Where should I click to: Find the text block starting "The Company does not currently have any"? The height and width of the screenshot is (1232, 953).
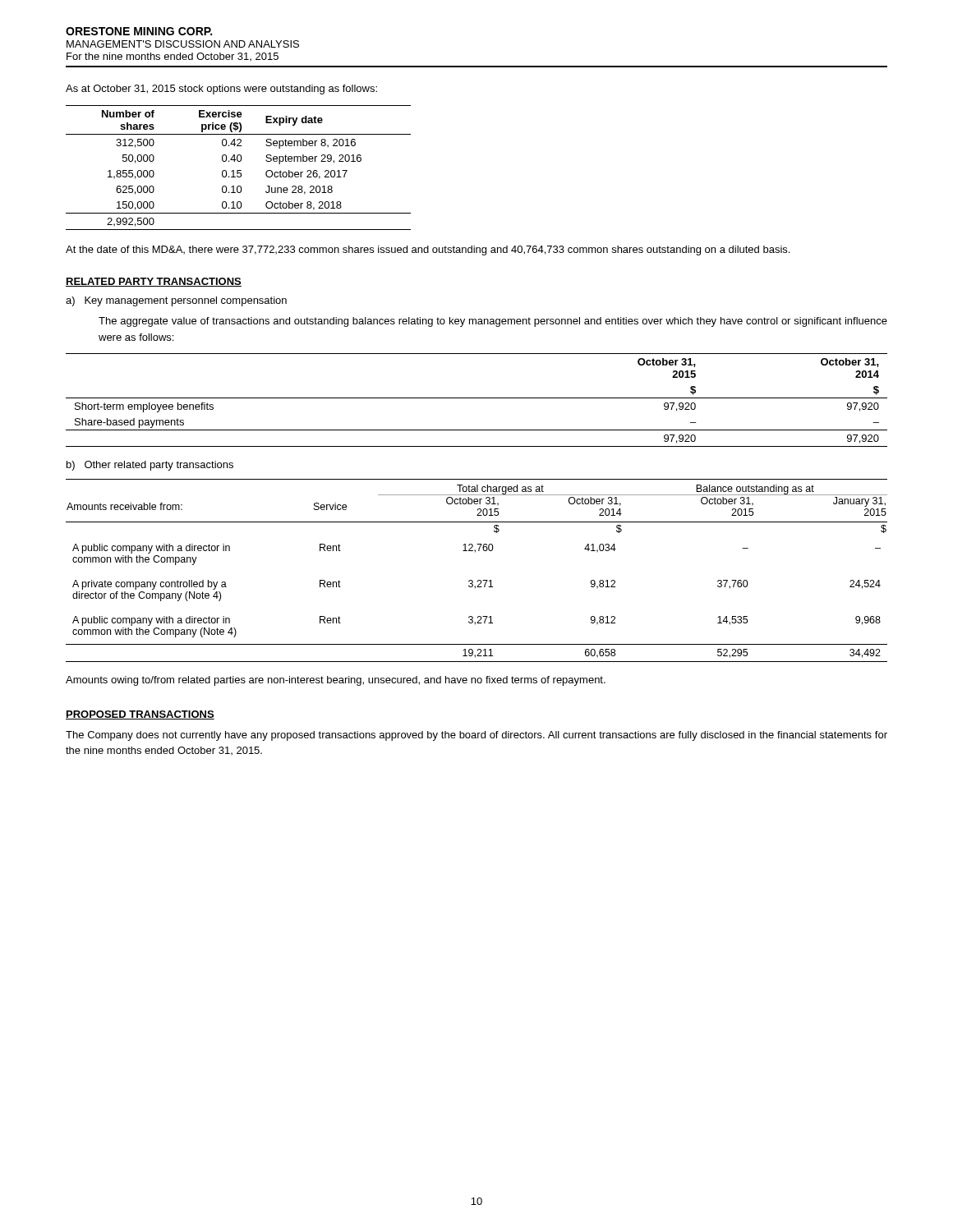tap(476, 742)
